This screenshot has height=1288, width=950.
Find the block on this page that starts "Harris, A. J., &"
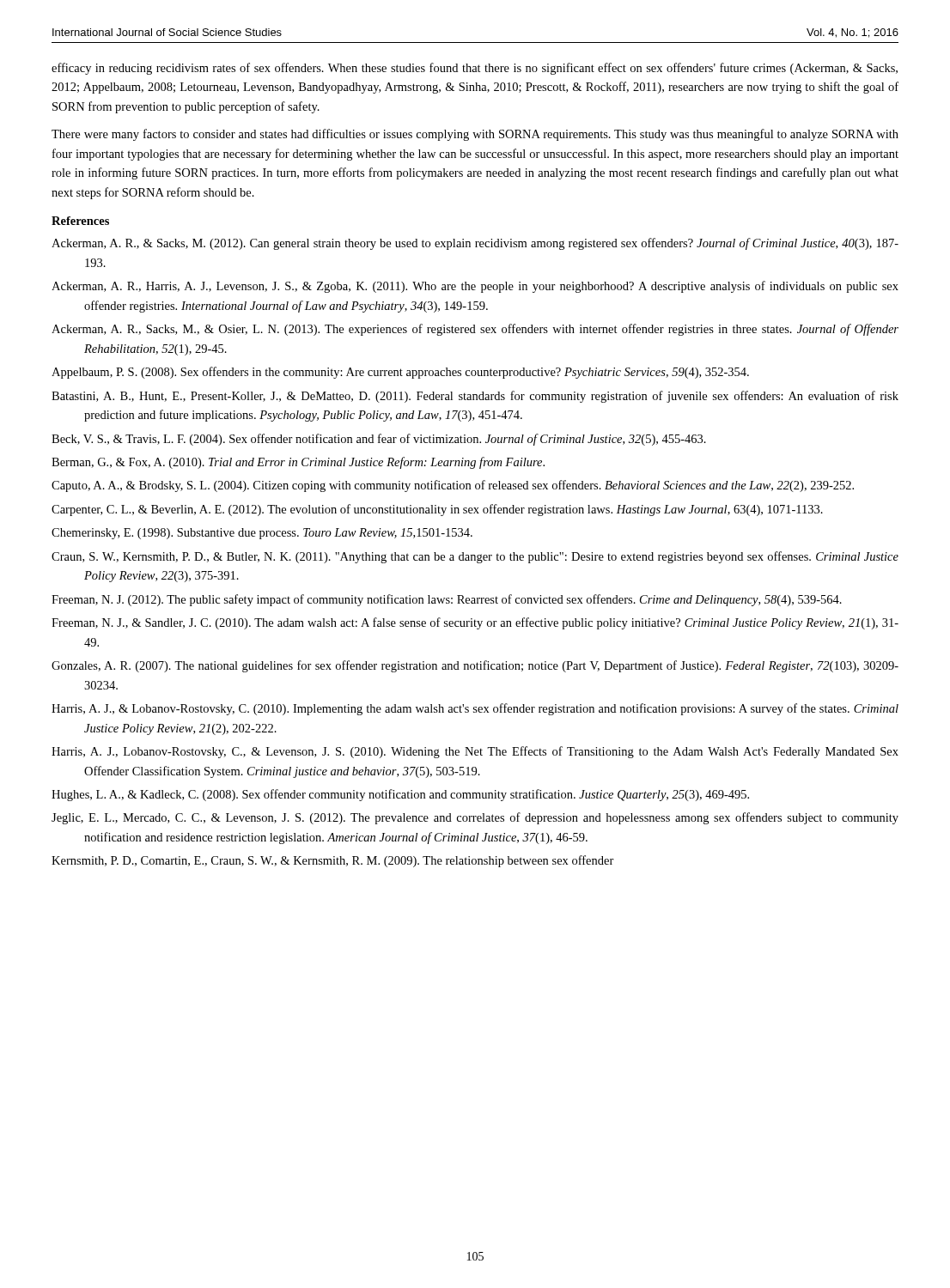tap(475, 718)
